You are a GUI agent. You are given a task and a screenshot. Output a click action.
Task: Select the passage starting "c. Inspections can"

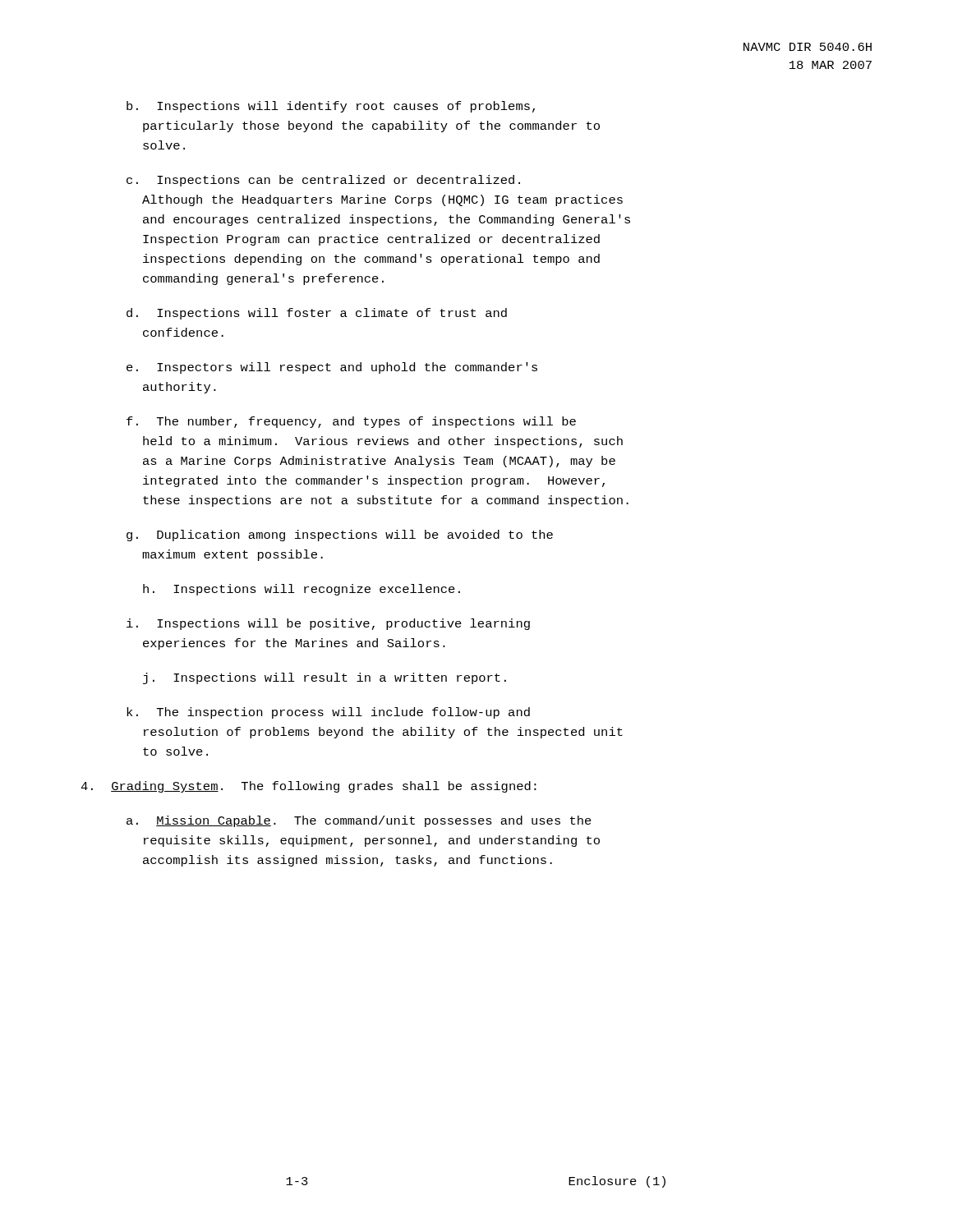click(499, 230)
